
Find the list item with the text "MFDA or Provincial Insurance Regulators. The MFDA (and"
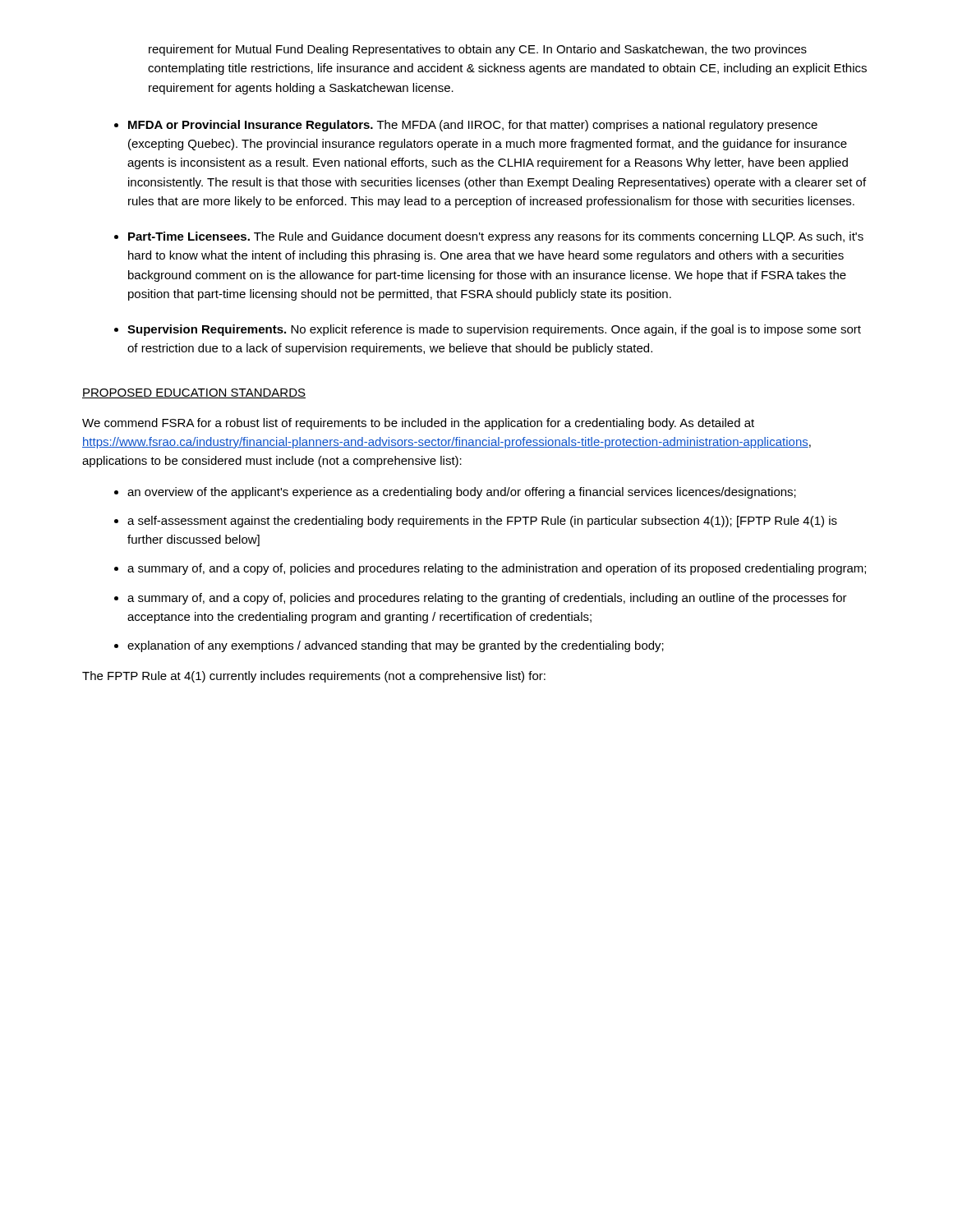(497, 162)
